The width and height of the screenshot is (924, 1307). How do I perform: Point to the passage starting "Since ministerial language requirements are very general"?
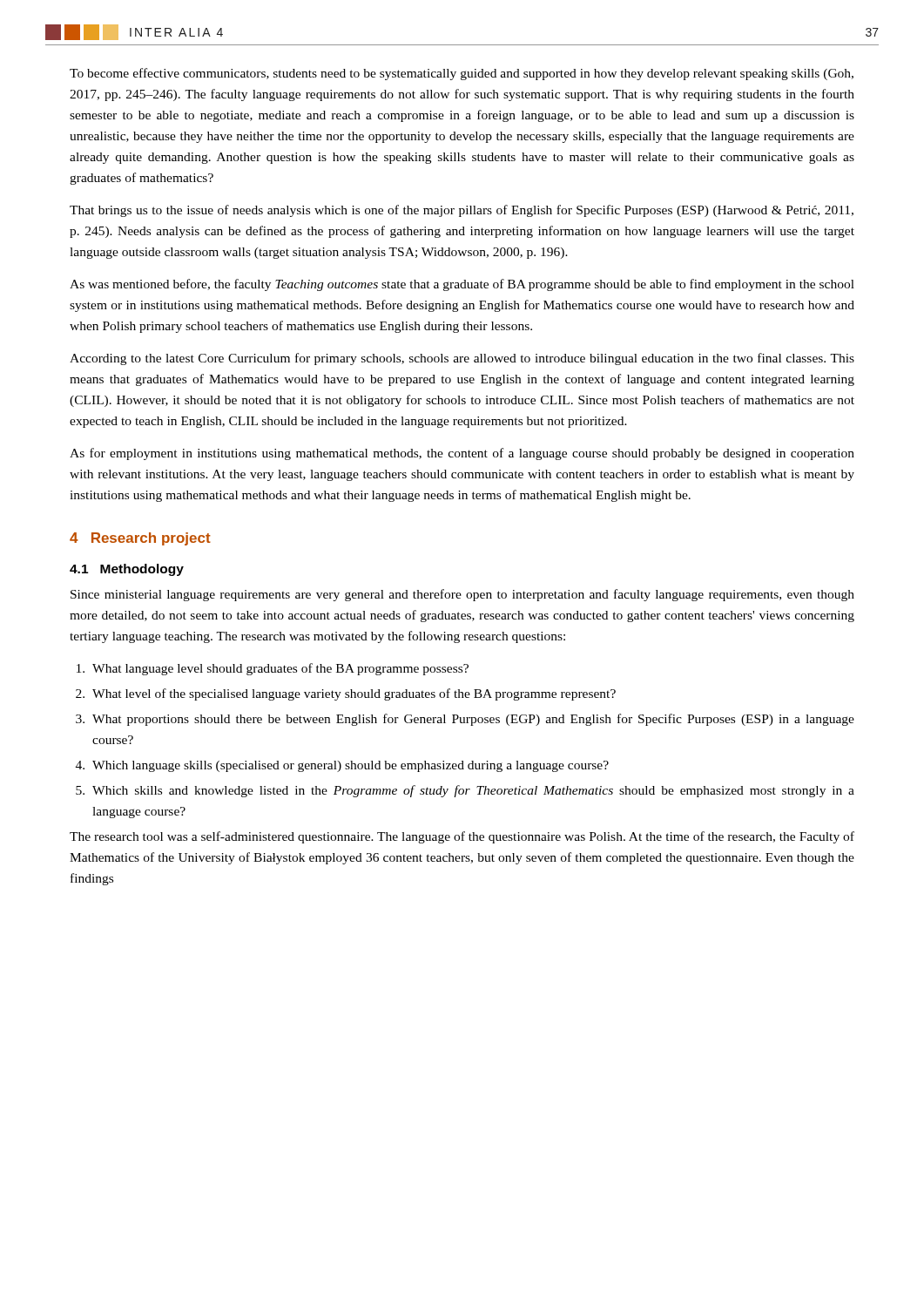click(462, 615)
